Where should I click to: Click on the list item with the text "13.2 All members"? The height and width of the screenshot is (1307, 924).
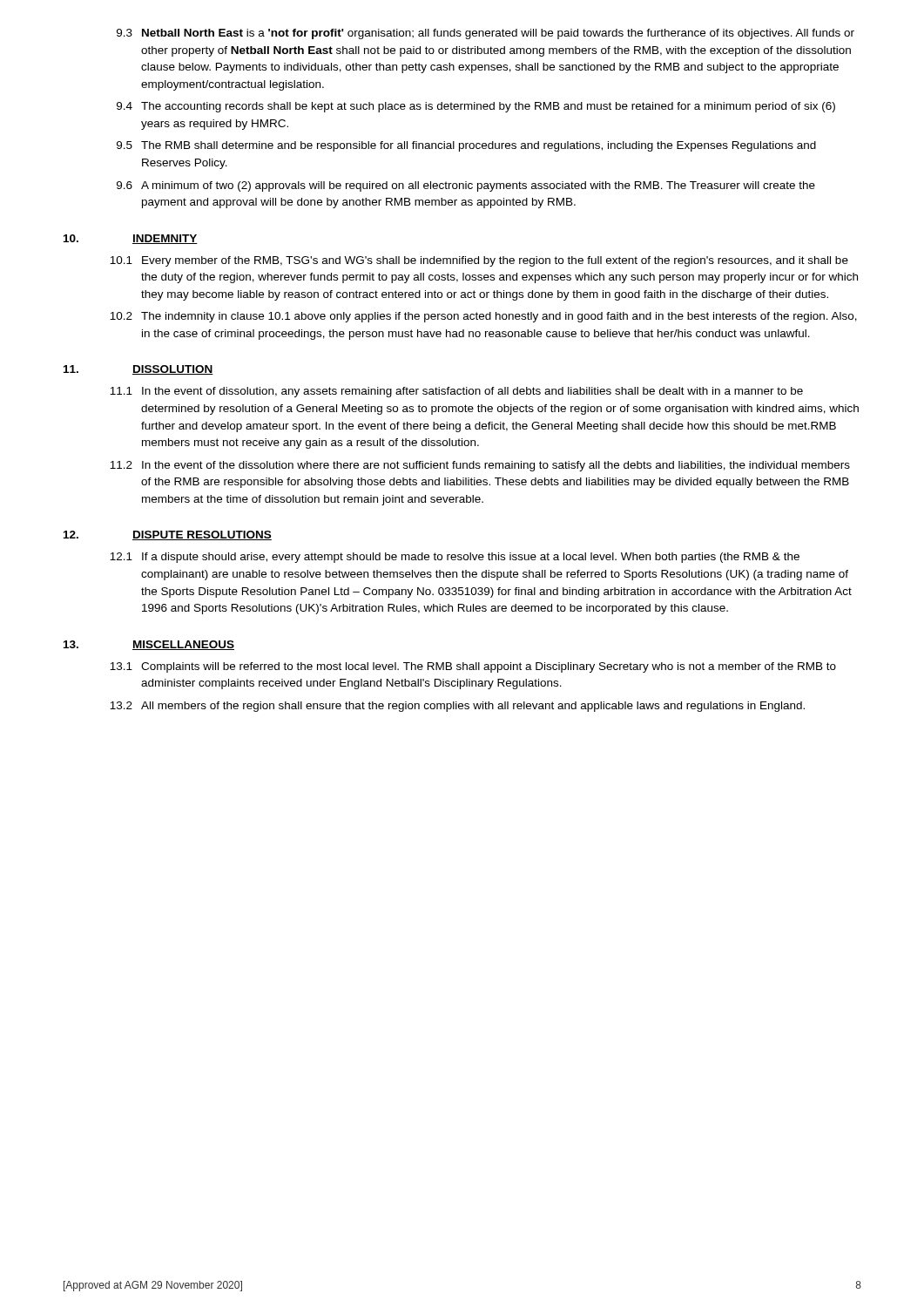462,705
